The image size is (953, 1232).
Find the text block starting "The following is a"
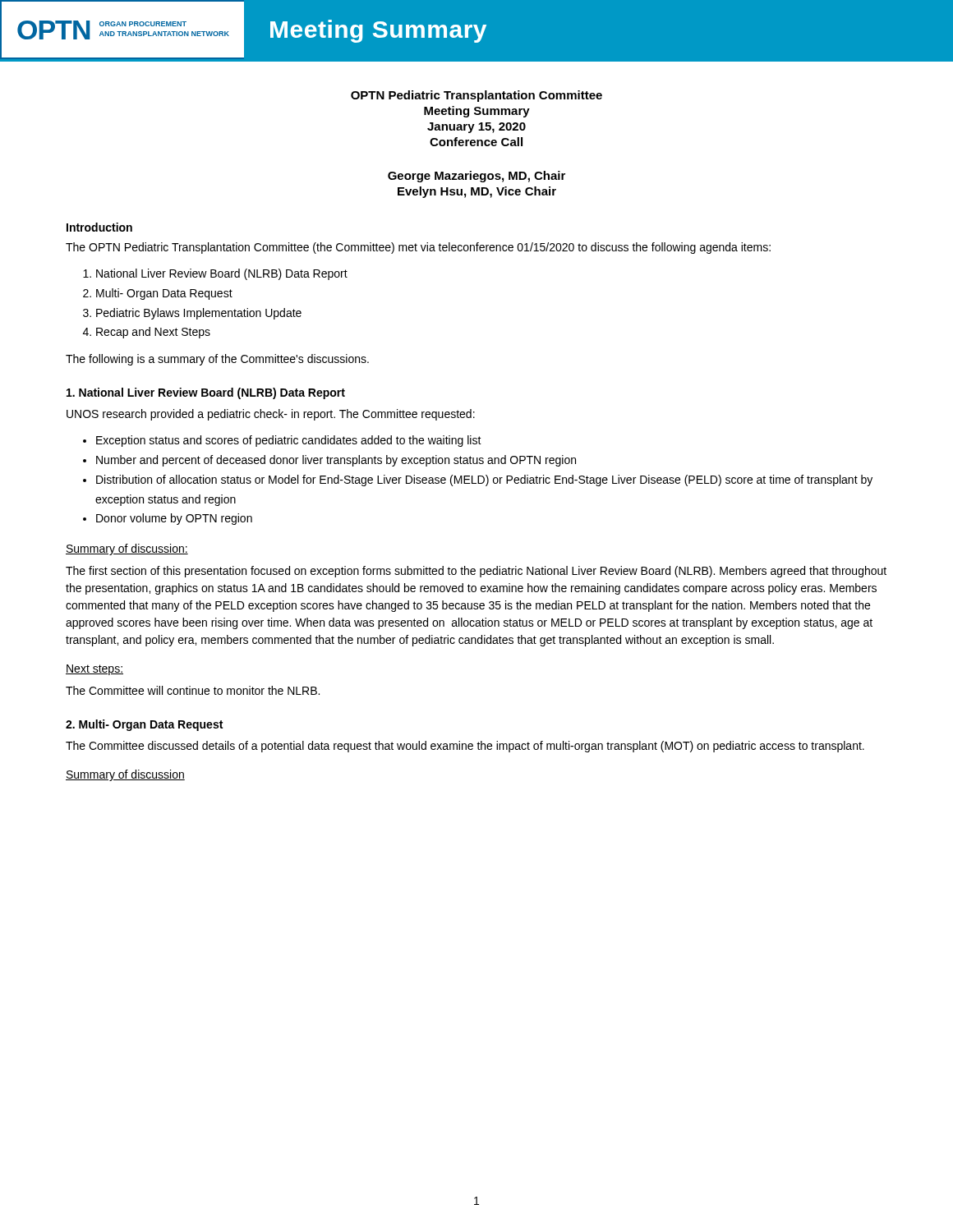[218, 359]
